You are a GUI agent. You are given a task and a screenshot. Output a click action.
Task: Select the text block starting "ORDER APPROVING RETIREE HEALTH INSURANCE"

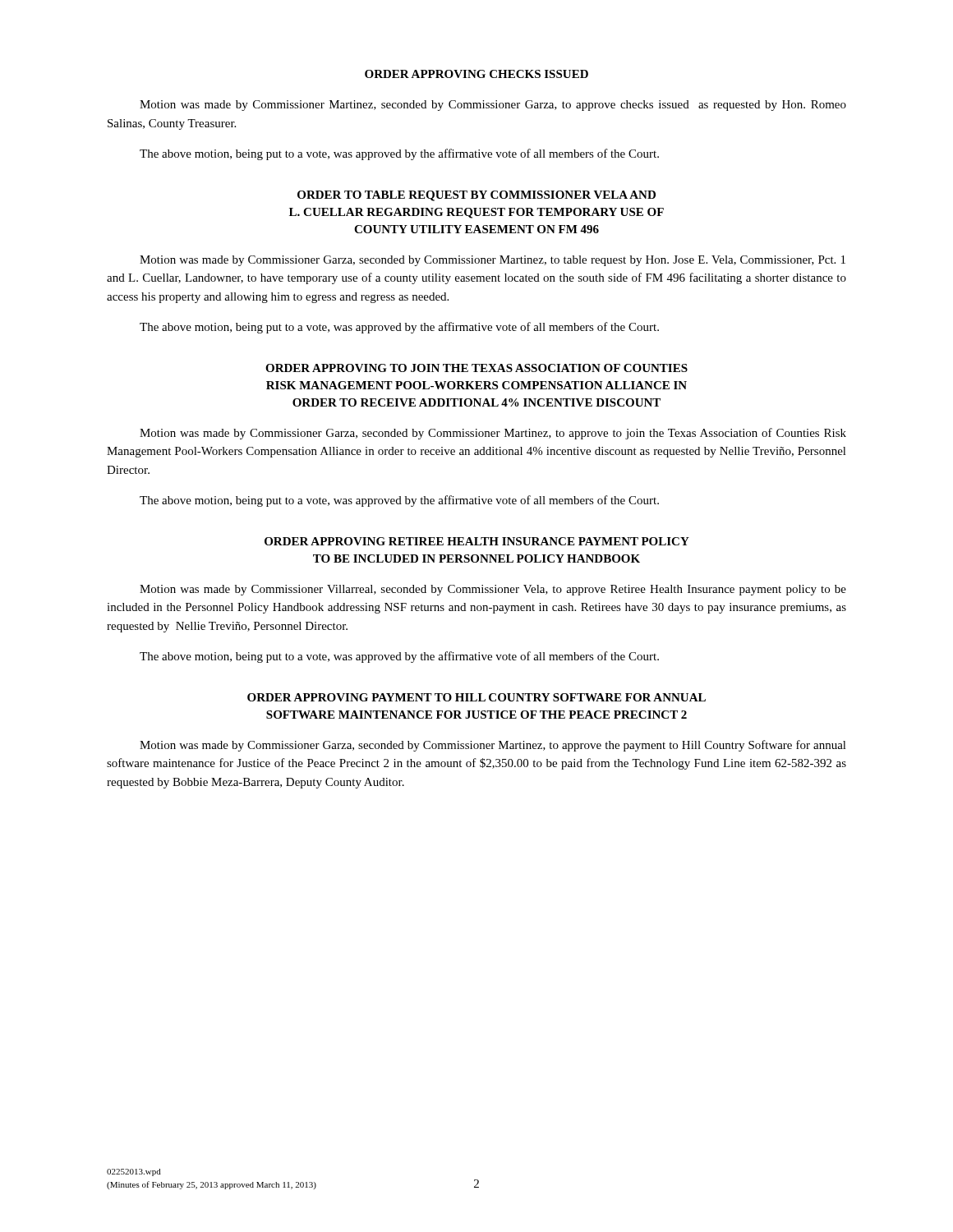point(476,549)
